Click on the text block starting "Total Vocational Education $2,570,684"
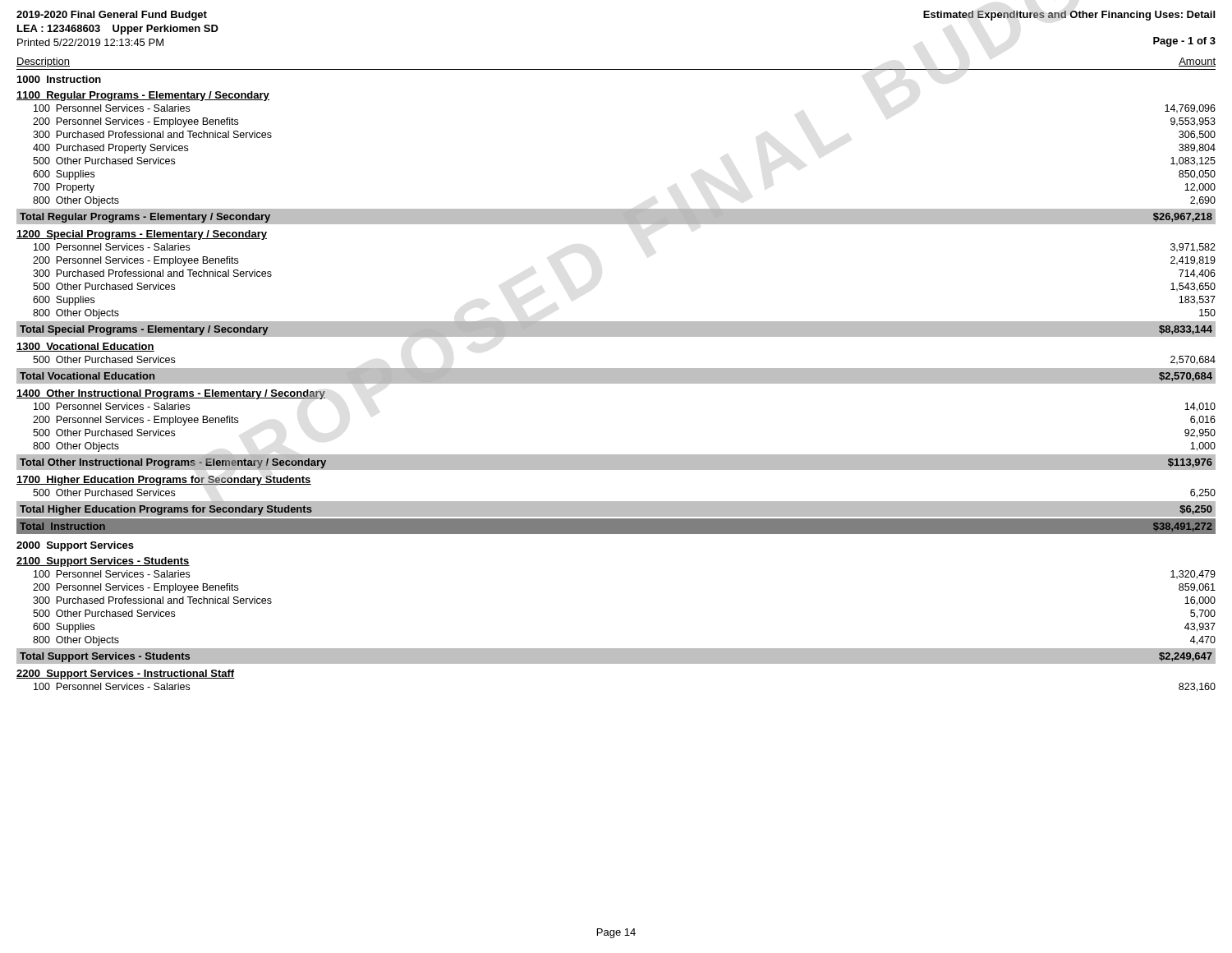 click(x=616, y=376)
